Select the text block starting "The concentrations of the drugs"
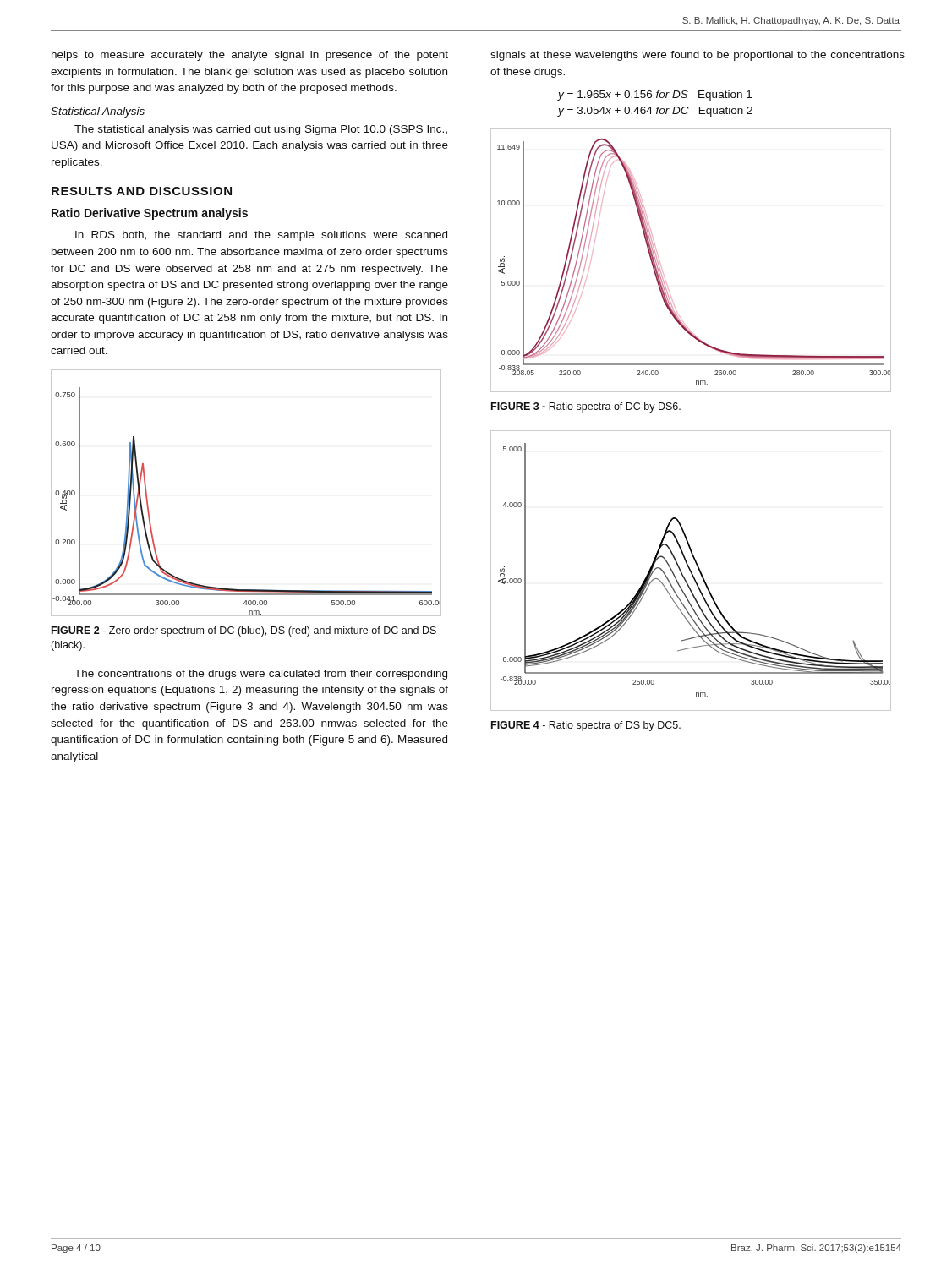Screen dimensions: 1268x952 pyautogui.click(x=249, y=715)
